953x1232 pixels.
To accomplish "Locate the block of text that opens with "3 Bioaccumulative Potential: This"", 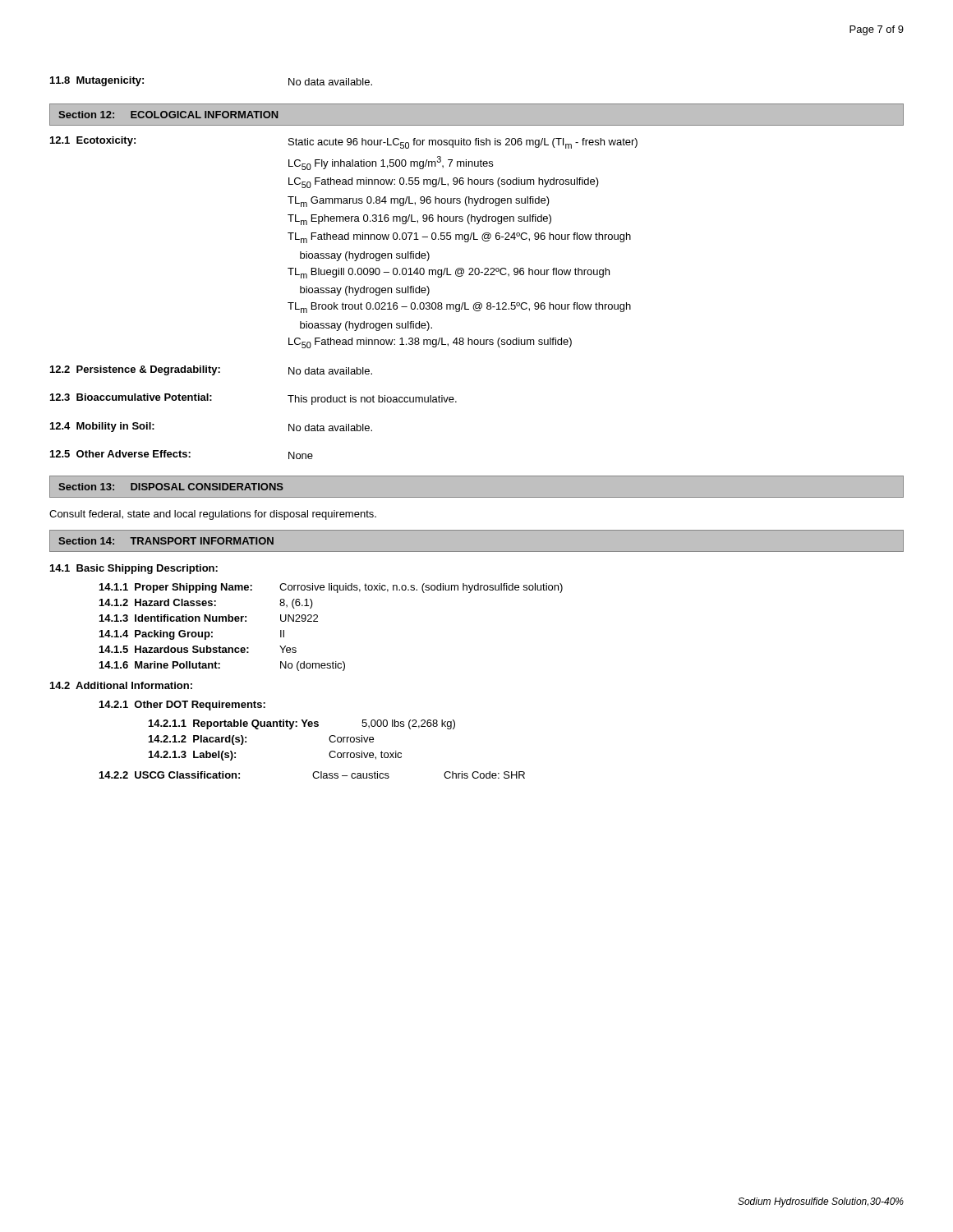I will [130, 400].
